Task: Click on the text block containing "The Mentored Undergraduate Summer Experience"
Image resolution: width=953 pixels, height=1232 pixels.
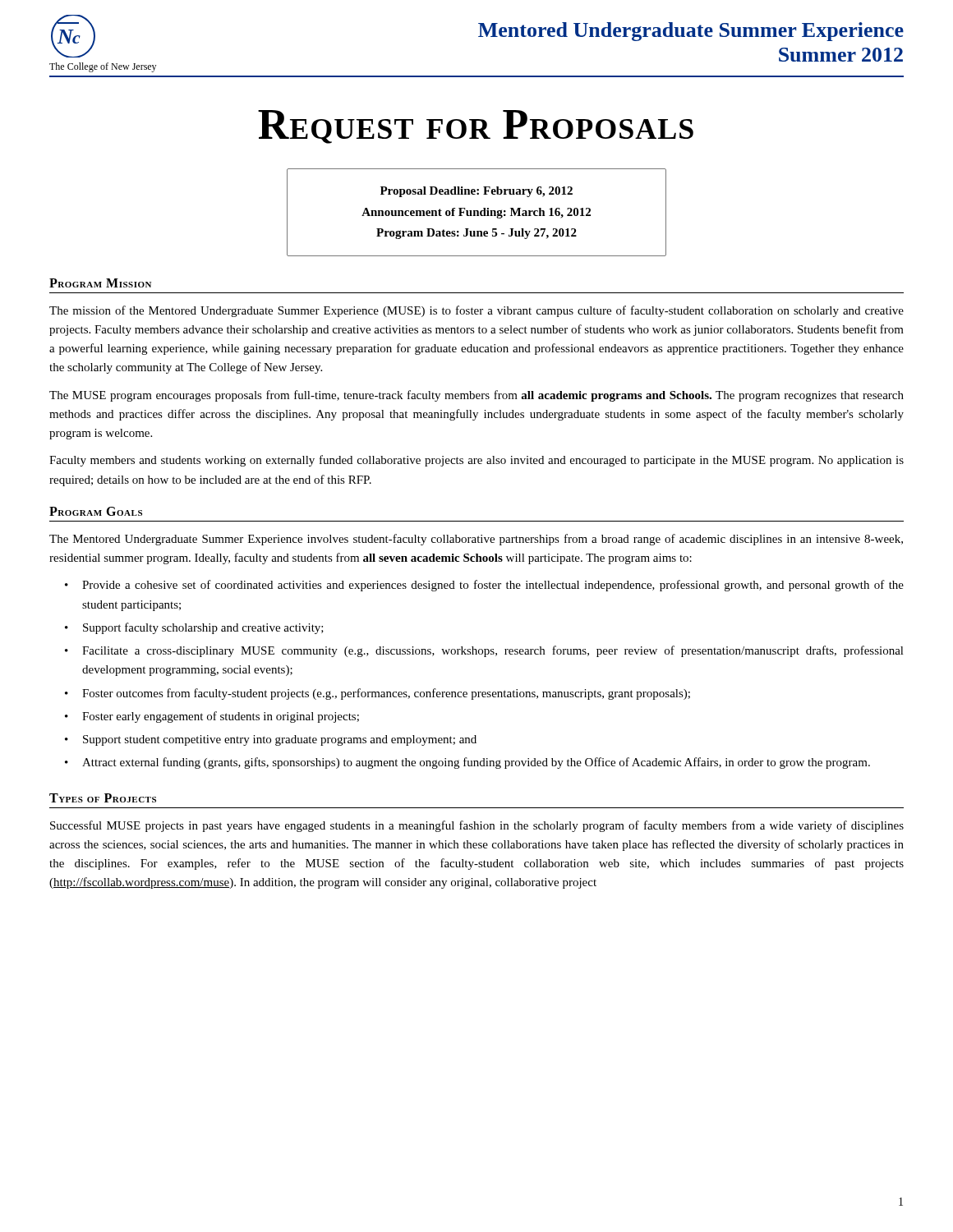Action: click(476, 548)
